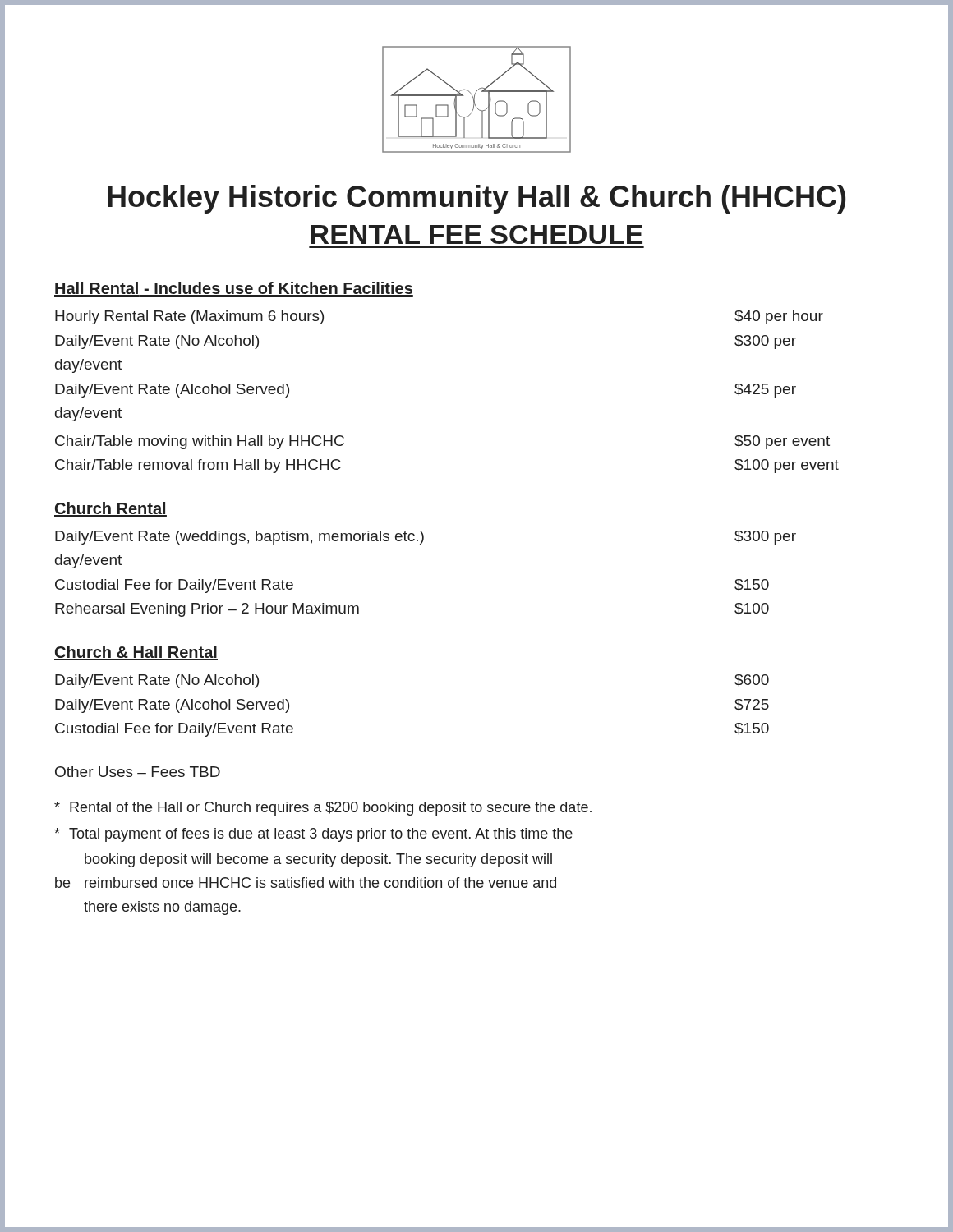Navigate to the passage starting "Daily/Event Rate (No Alcohol) $600"

click(x=156, y=681)
